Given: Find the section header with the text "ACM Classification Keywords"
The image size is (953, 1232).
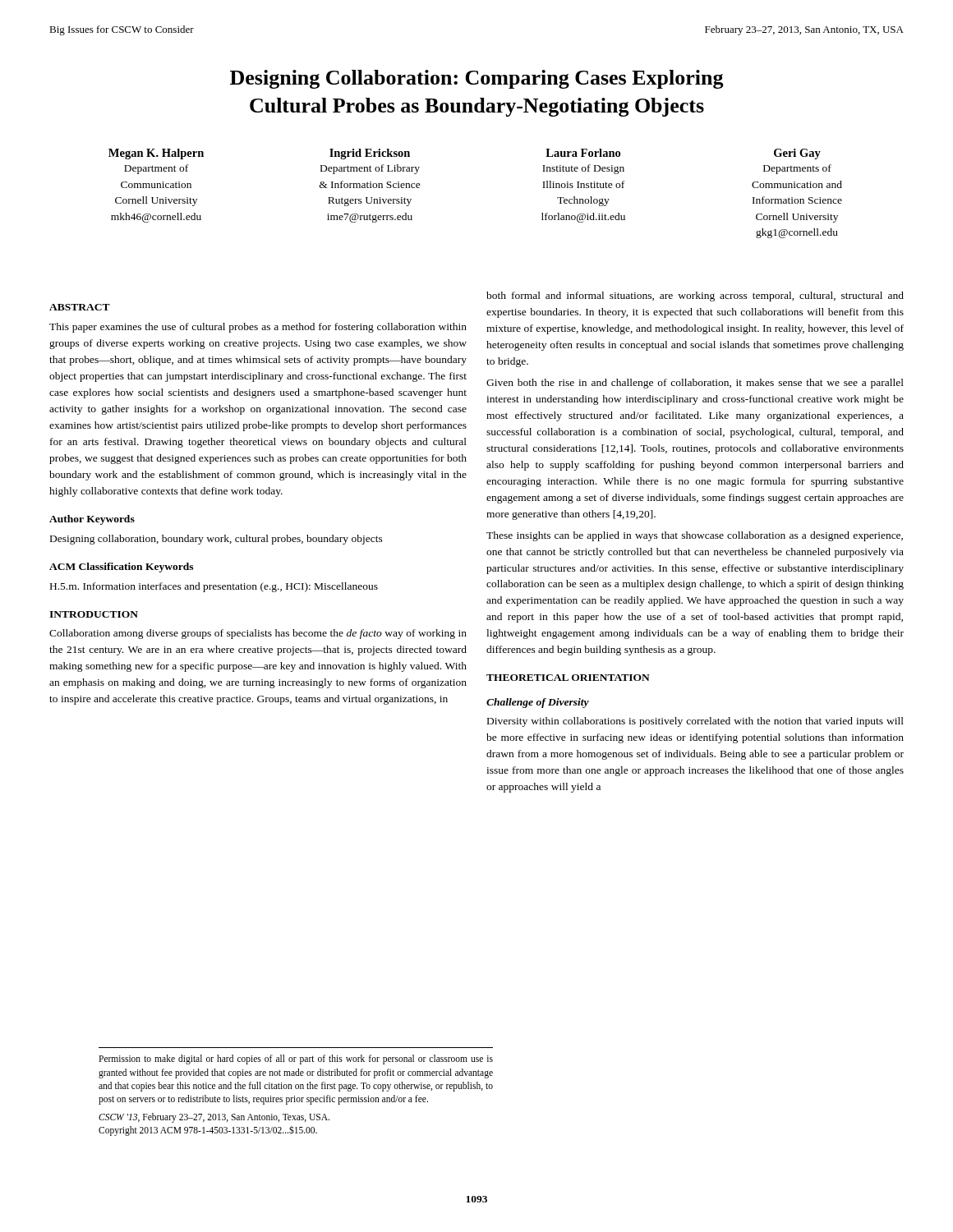Looking at the screenshot, I should (121, 566).
